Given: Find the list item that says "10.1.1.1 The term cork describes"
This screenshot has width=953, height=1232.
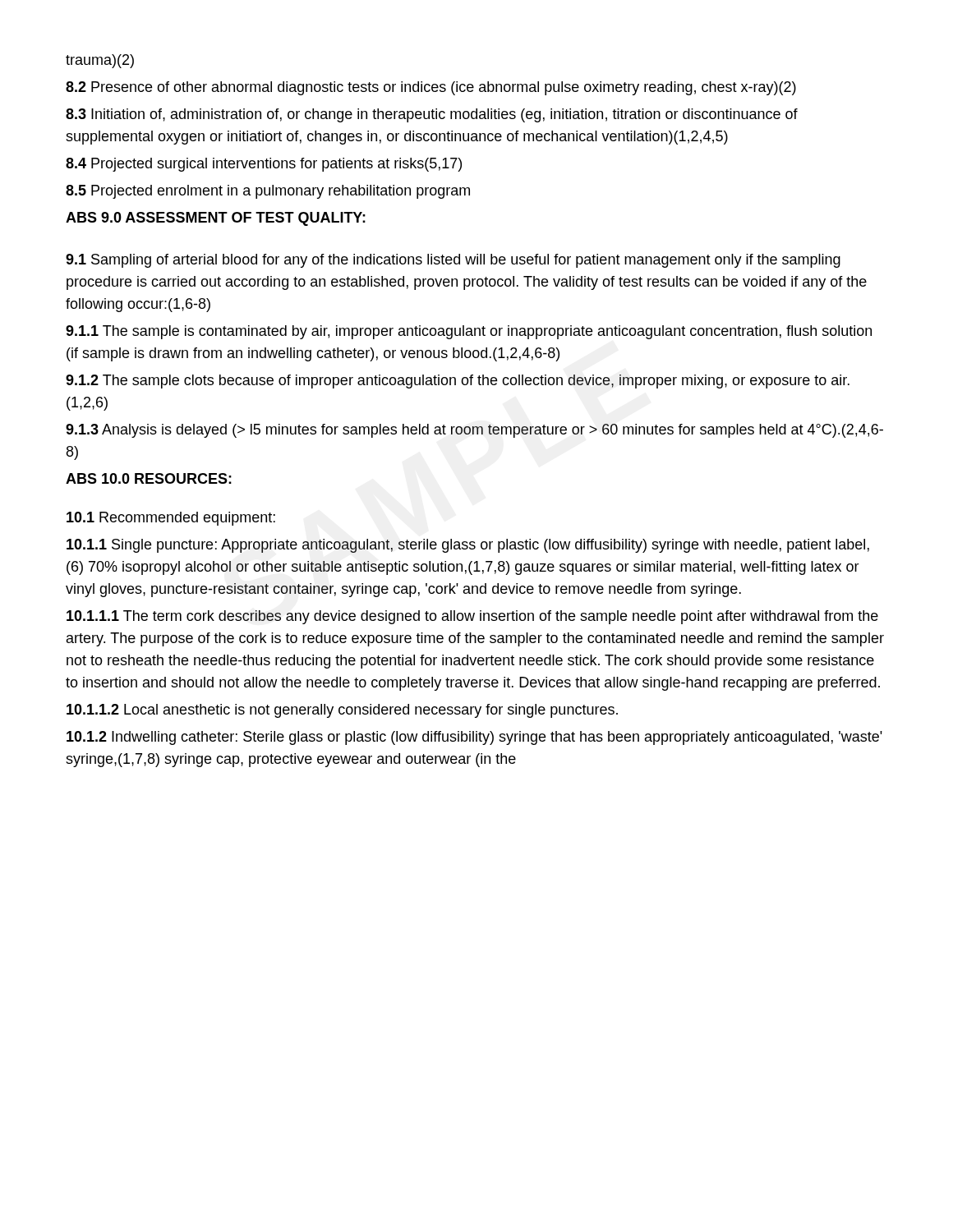Looking at the screenshot, I should click(476, 650).
